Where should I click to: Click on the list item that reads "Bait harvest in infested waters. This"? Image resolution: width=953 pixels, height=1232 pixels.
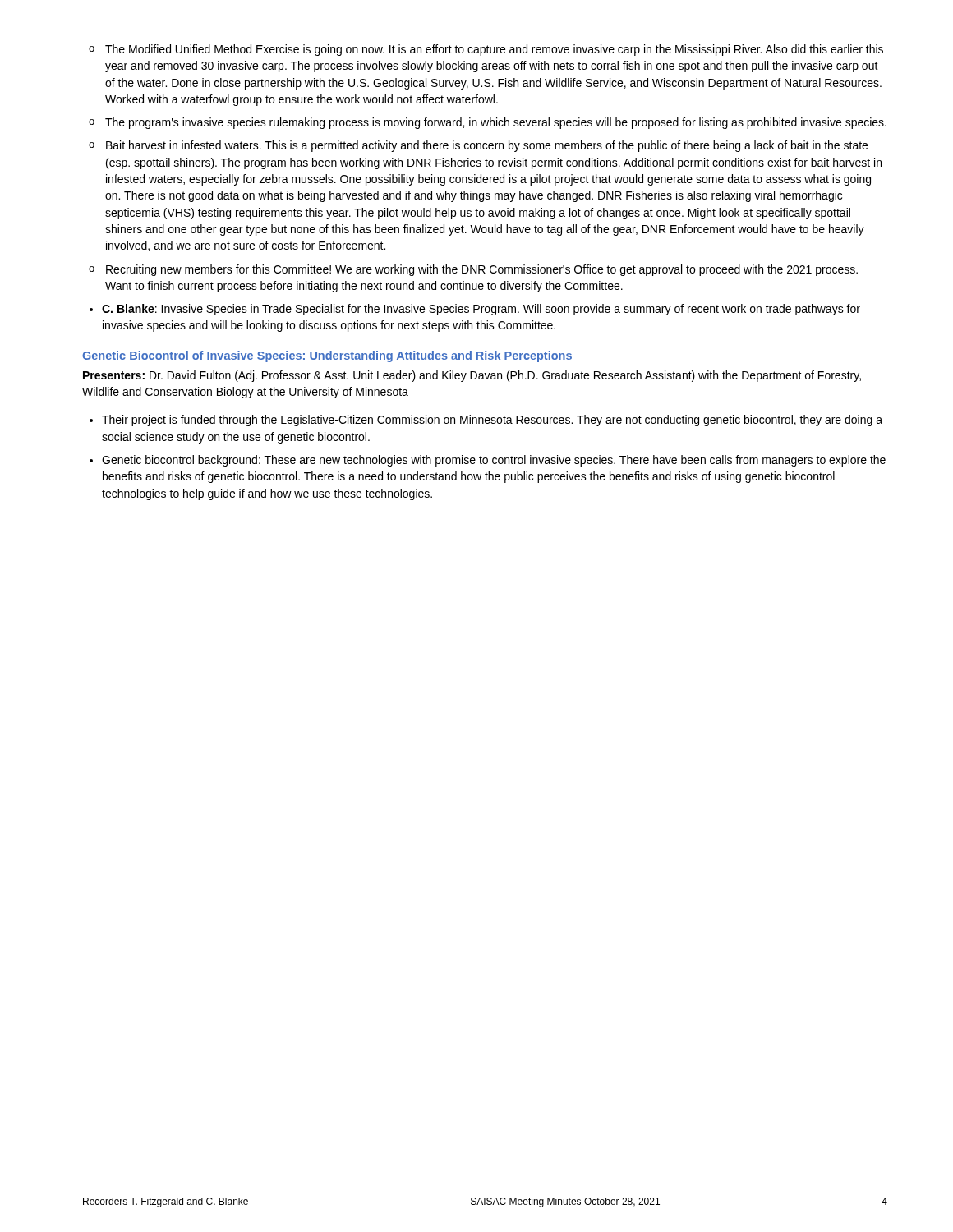(x=485, y=196)
